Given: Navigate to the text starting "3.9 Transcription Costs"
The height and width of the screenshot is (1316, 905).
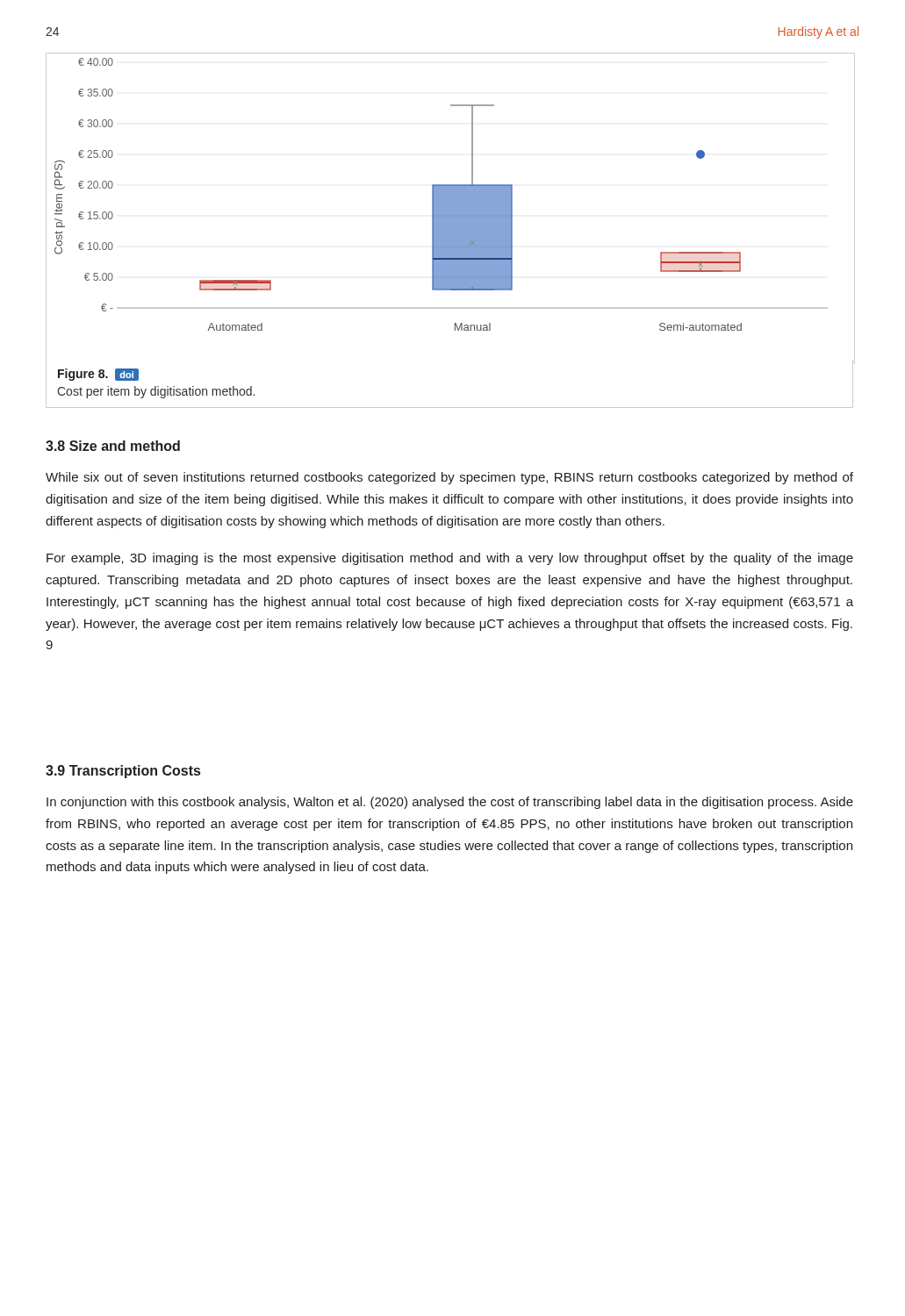Looking at the screenshot, I should [123, 771].
